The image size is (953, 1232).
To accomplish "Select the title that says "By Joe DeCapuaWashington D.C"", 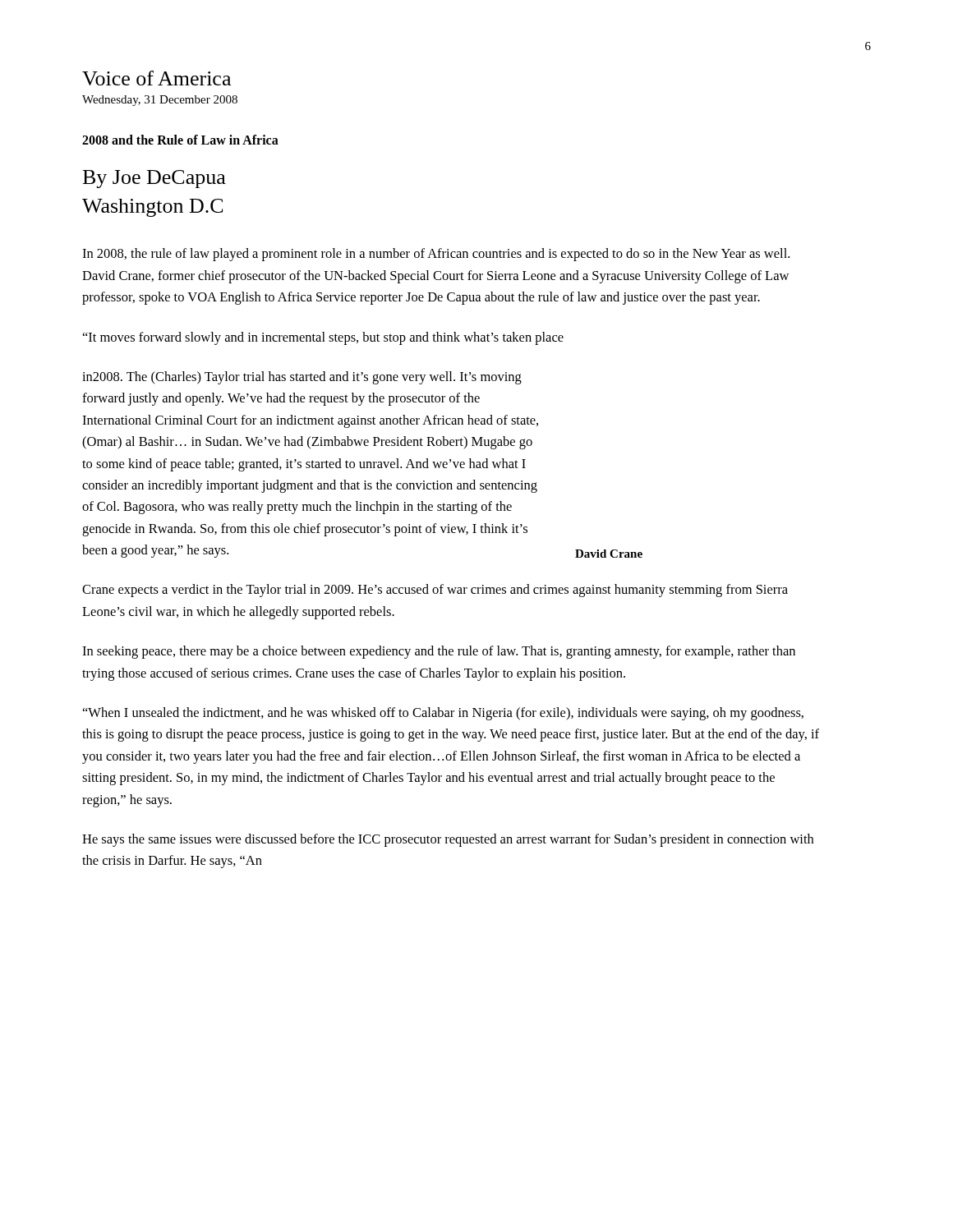I will point(154,192).
